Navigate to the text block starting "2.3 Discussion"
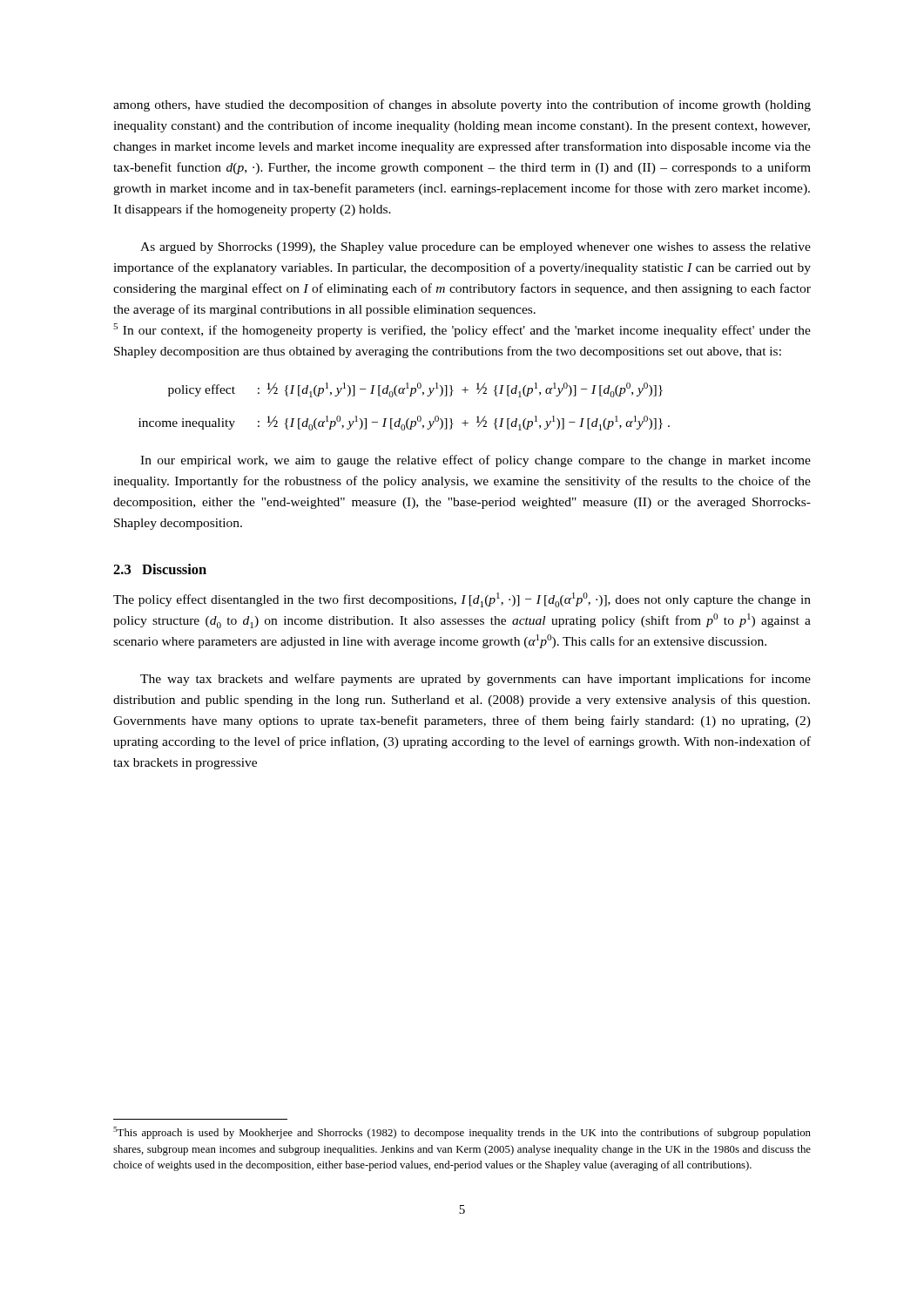This screenshot has width=924, height=1307. coord(160,569)
